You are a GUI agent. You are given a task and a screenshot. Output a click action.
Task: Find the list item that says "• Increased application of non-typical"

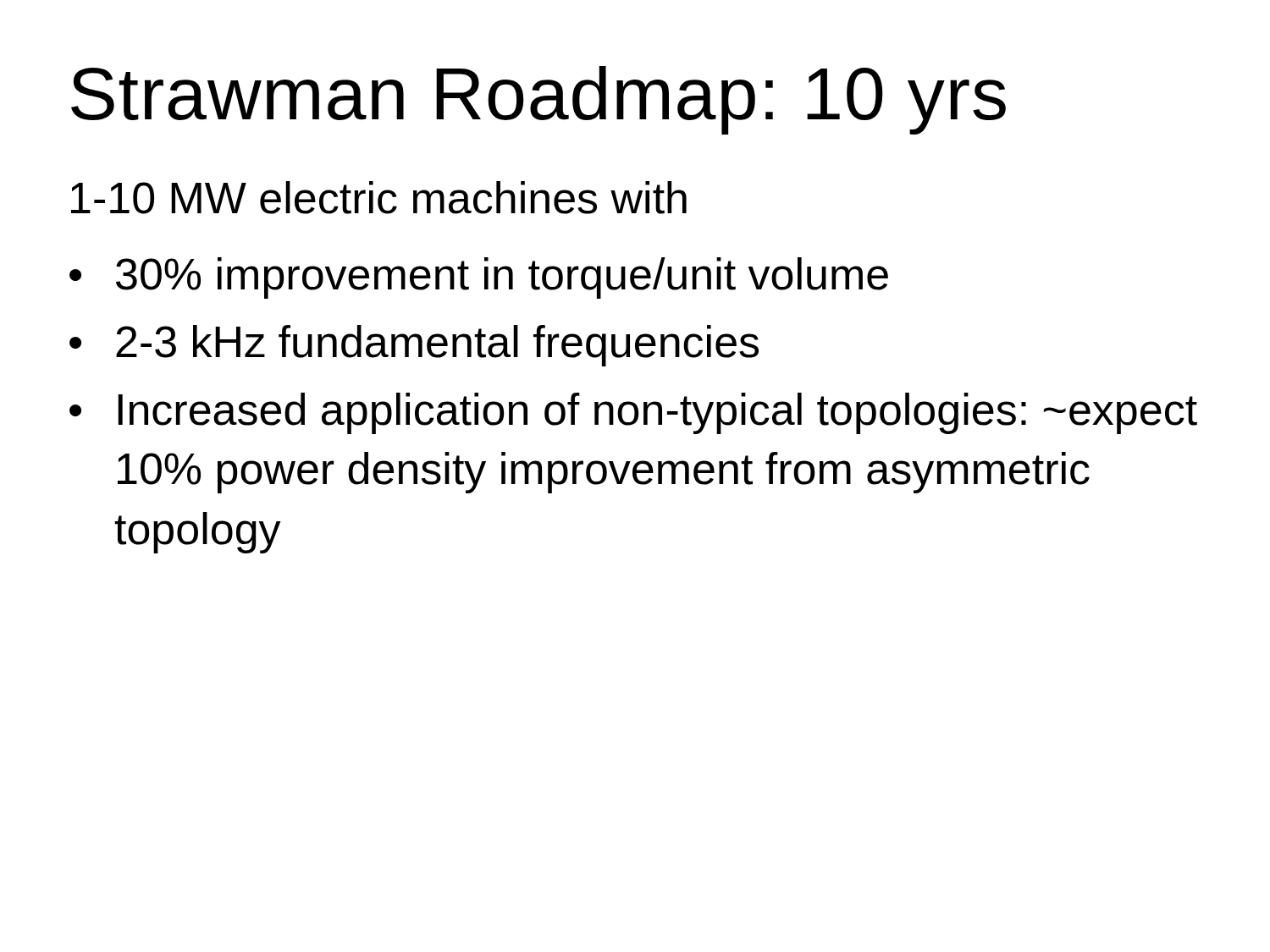point(635,469)
